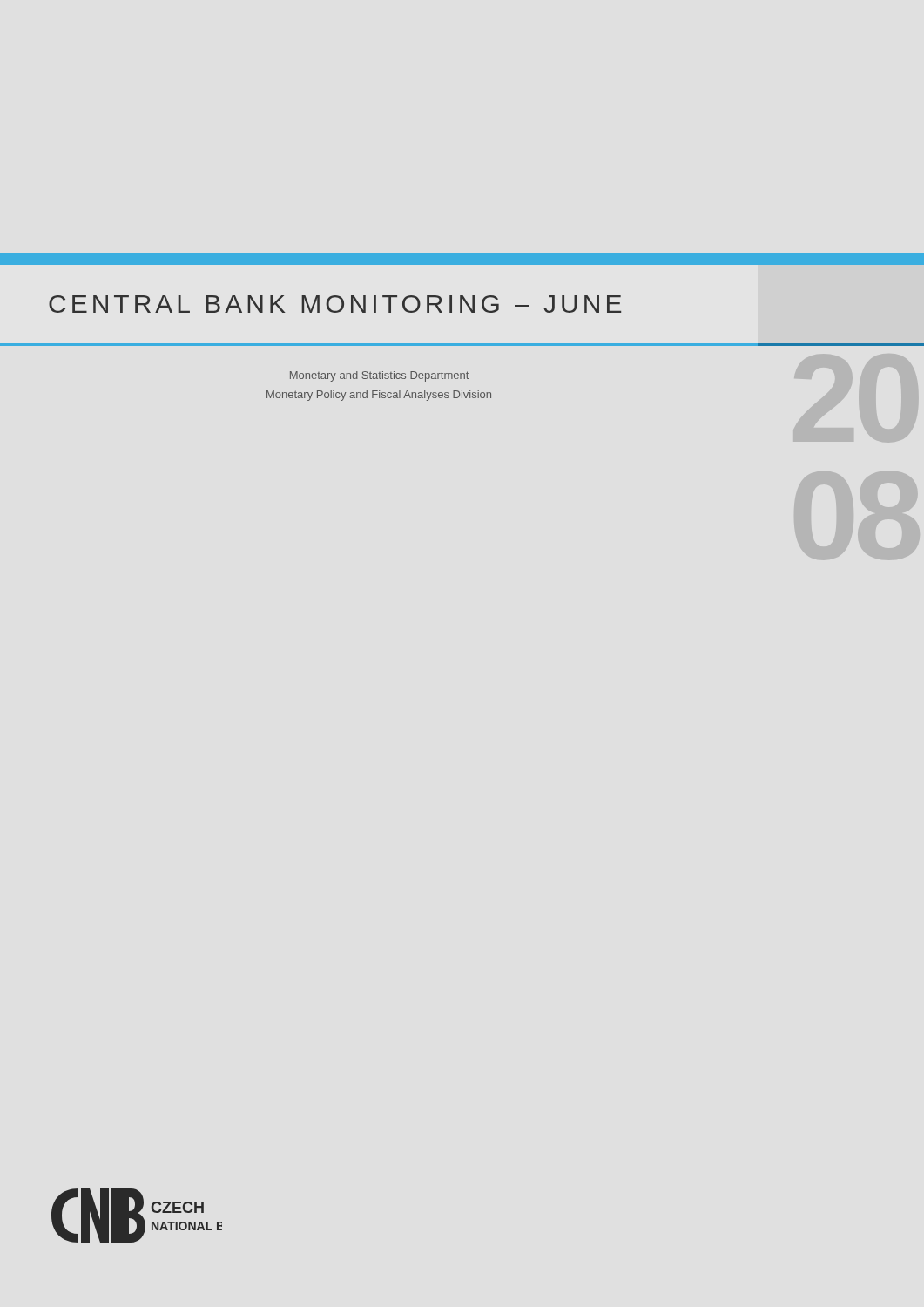Point to the block beginning "Monetary and Statistics Department Monetary Policy and"

pyautogui.click(x=379, y=385)
